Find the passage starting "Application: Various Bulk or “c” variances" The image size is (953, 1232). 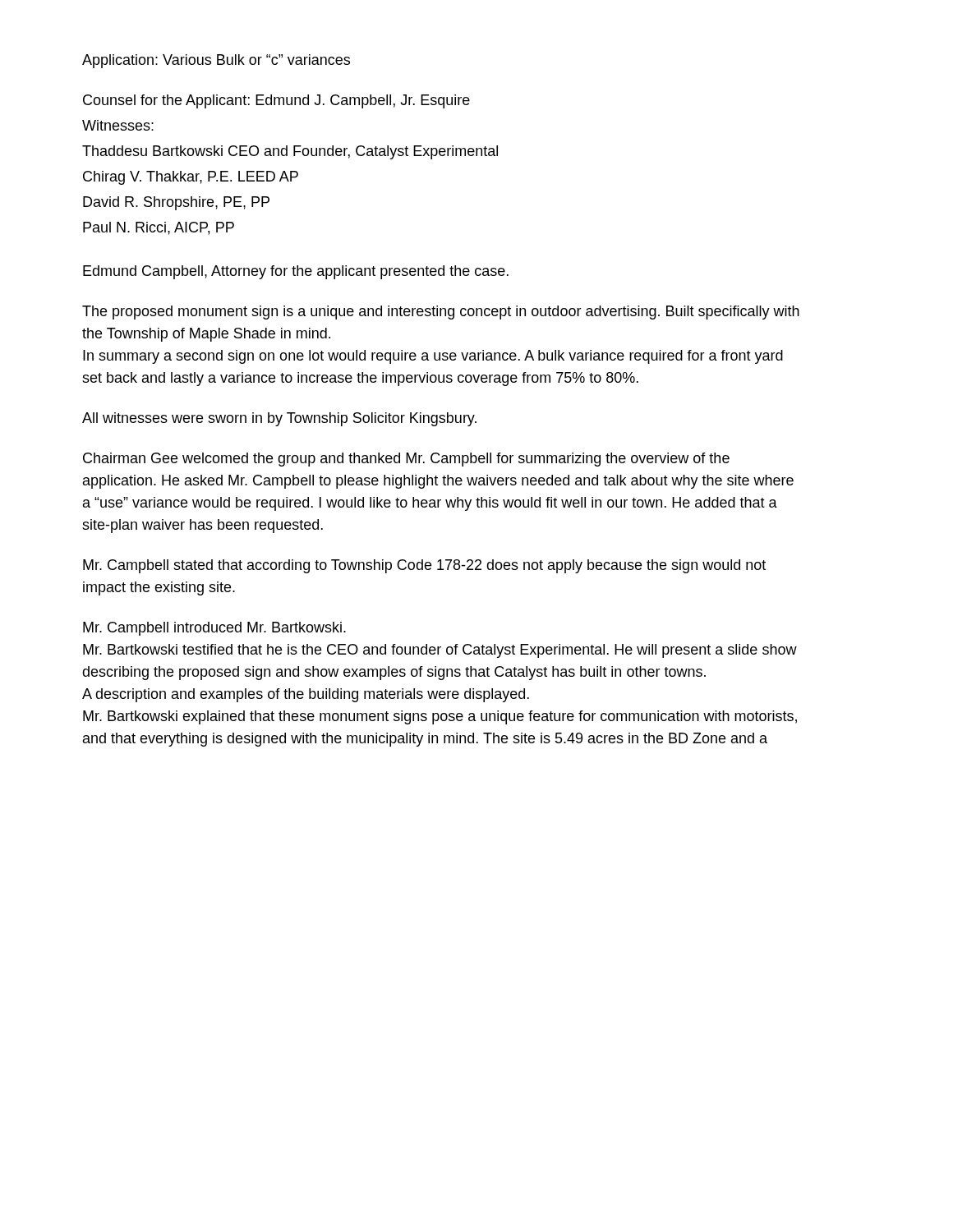(x=216, y=60)
